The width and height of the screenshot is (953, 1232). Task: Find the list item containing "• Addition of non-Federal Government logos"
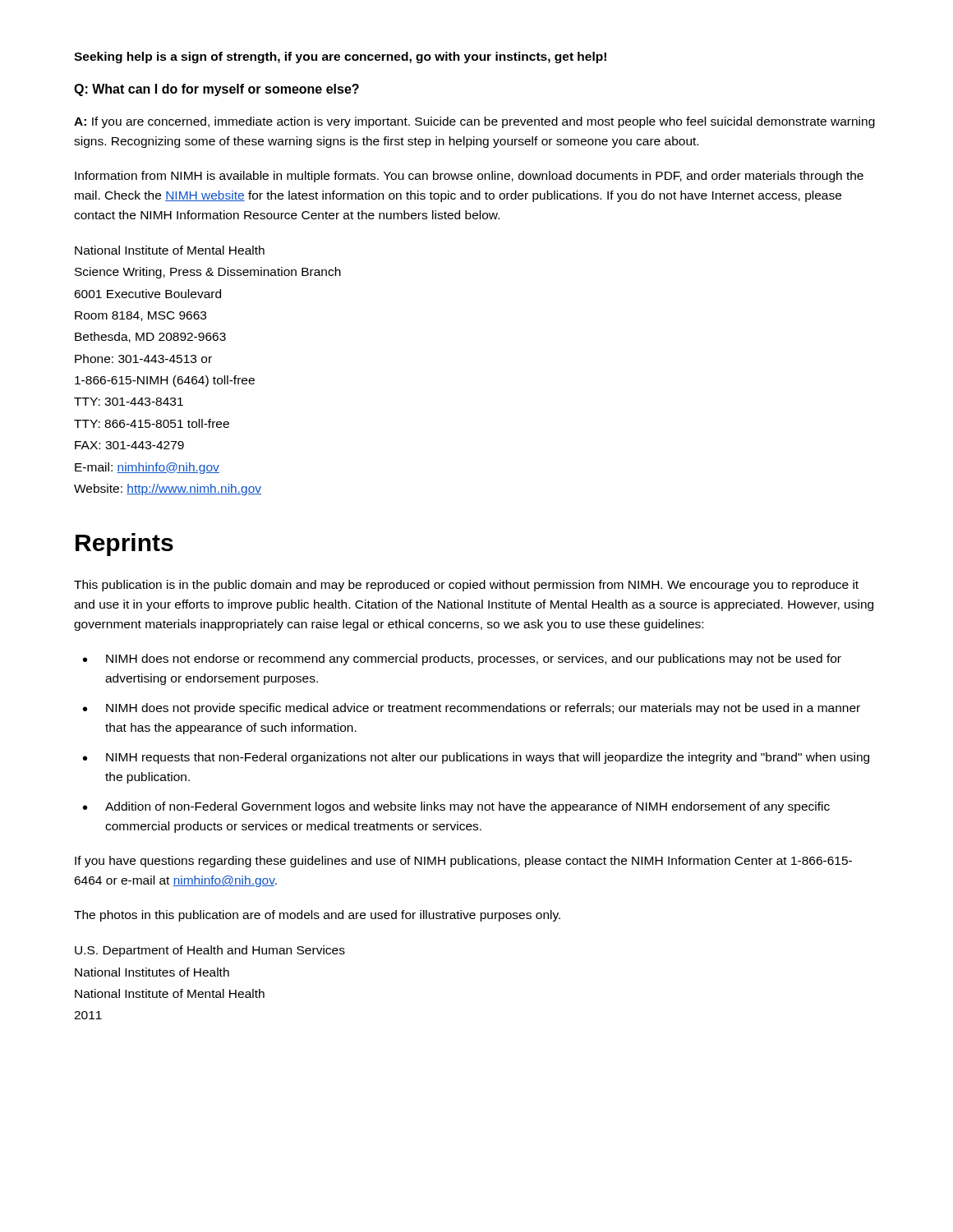click(x=476, y=817)
